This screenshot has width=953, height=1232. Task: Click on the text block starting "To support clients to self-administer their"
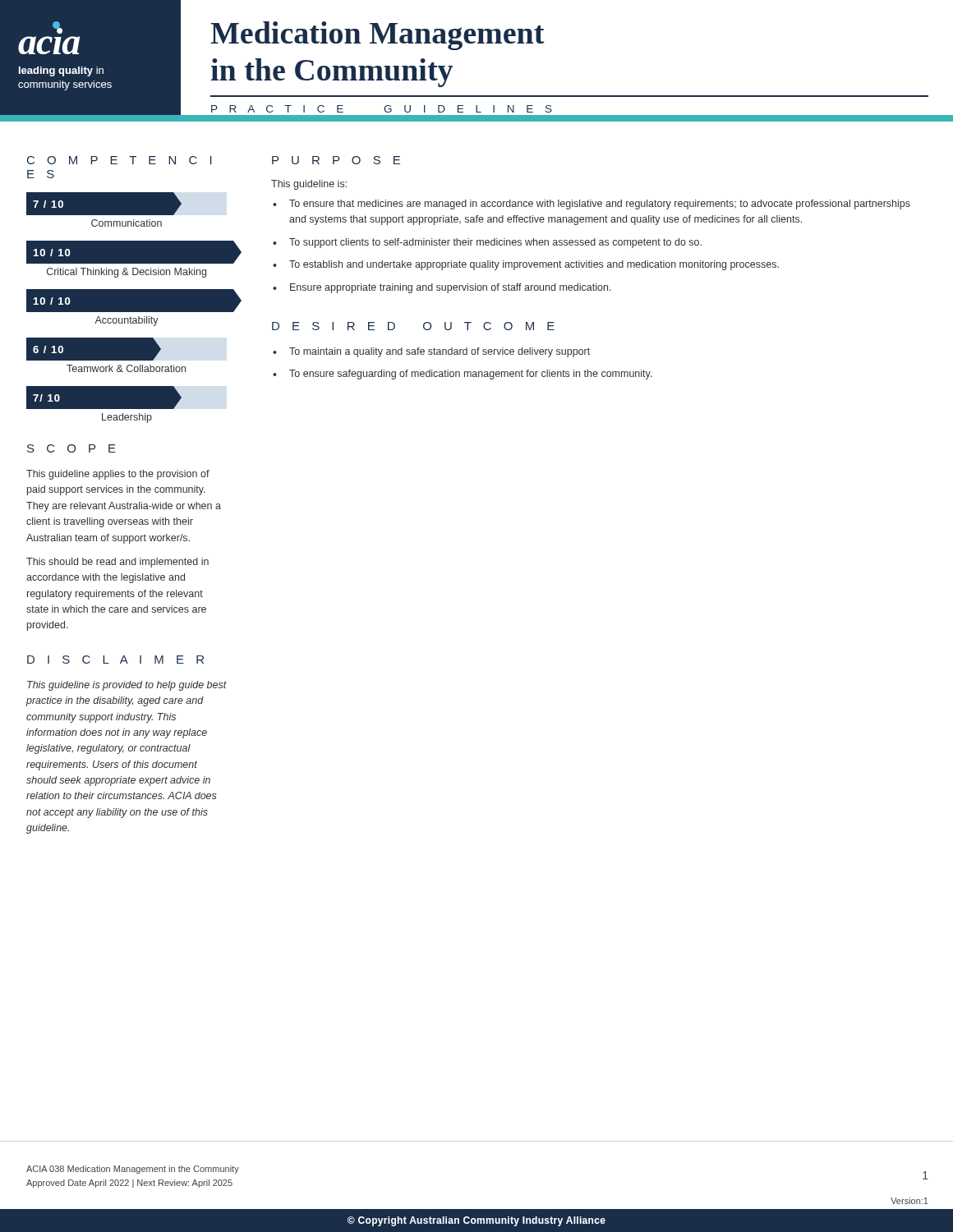coord(496,242)
